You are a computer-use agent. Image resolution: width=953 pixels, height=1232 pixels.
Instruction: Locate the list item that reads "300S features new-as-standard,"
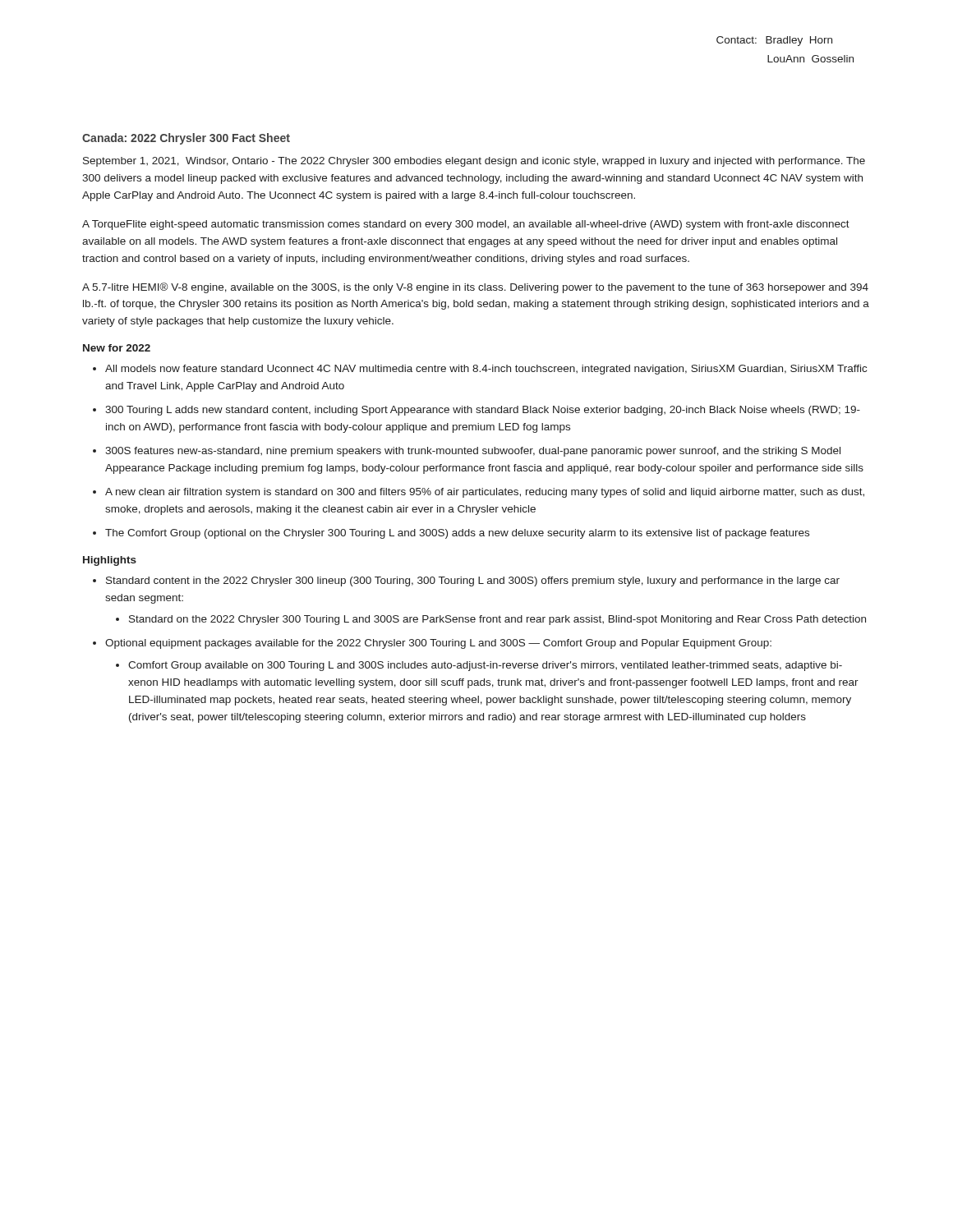pyautogui.click(x=484, y=459)
